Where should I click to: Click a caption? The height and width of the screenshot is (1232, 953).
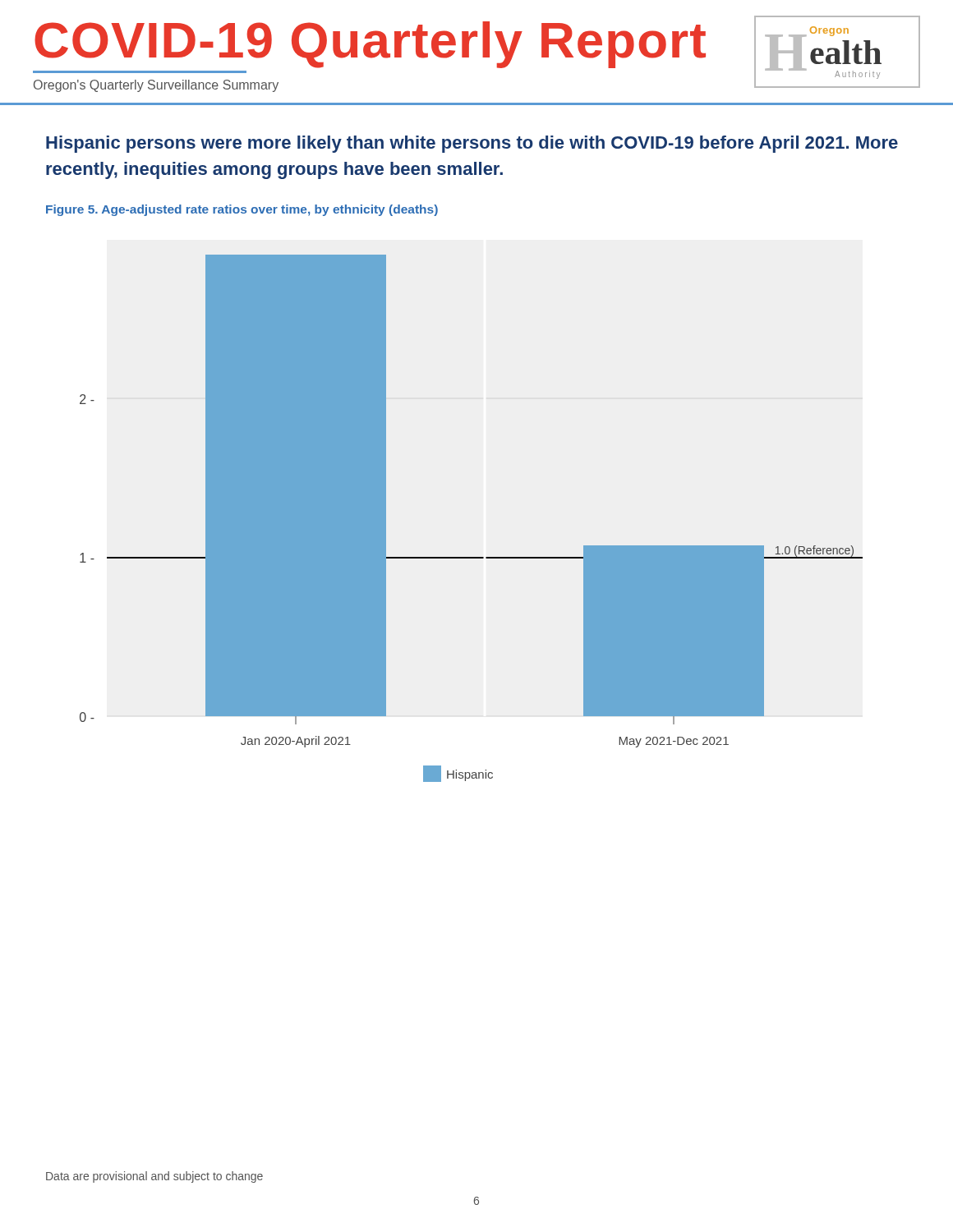pyautogui.click(x=242, y=209)
